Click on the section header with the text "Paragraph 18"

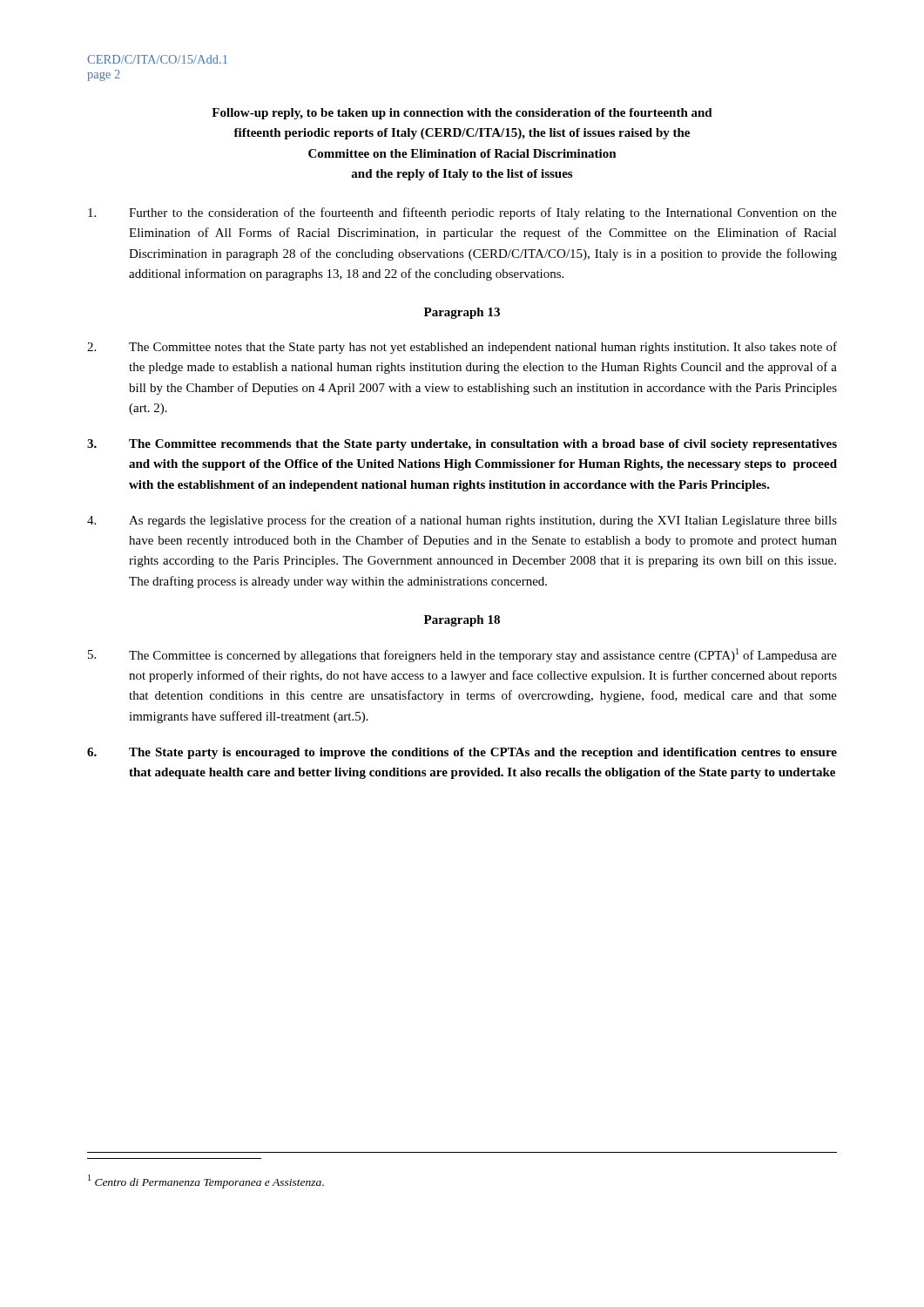(x=462, y=619)
